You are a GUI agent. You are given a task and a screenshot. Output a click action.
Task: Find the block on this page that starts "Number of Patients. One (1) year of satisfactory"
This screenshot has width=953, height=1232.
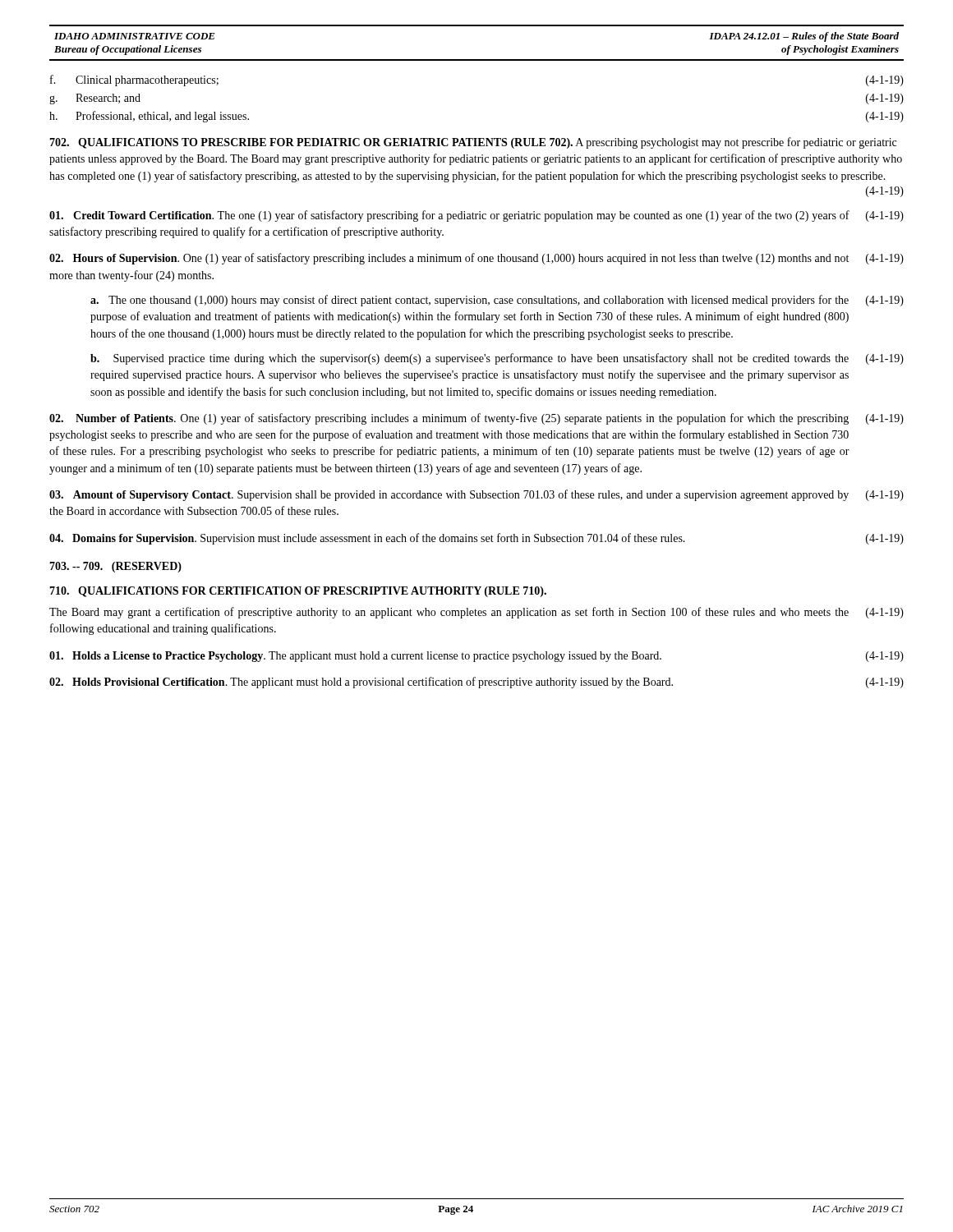476,444
